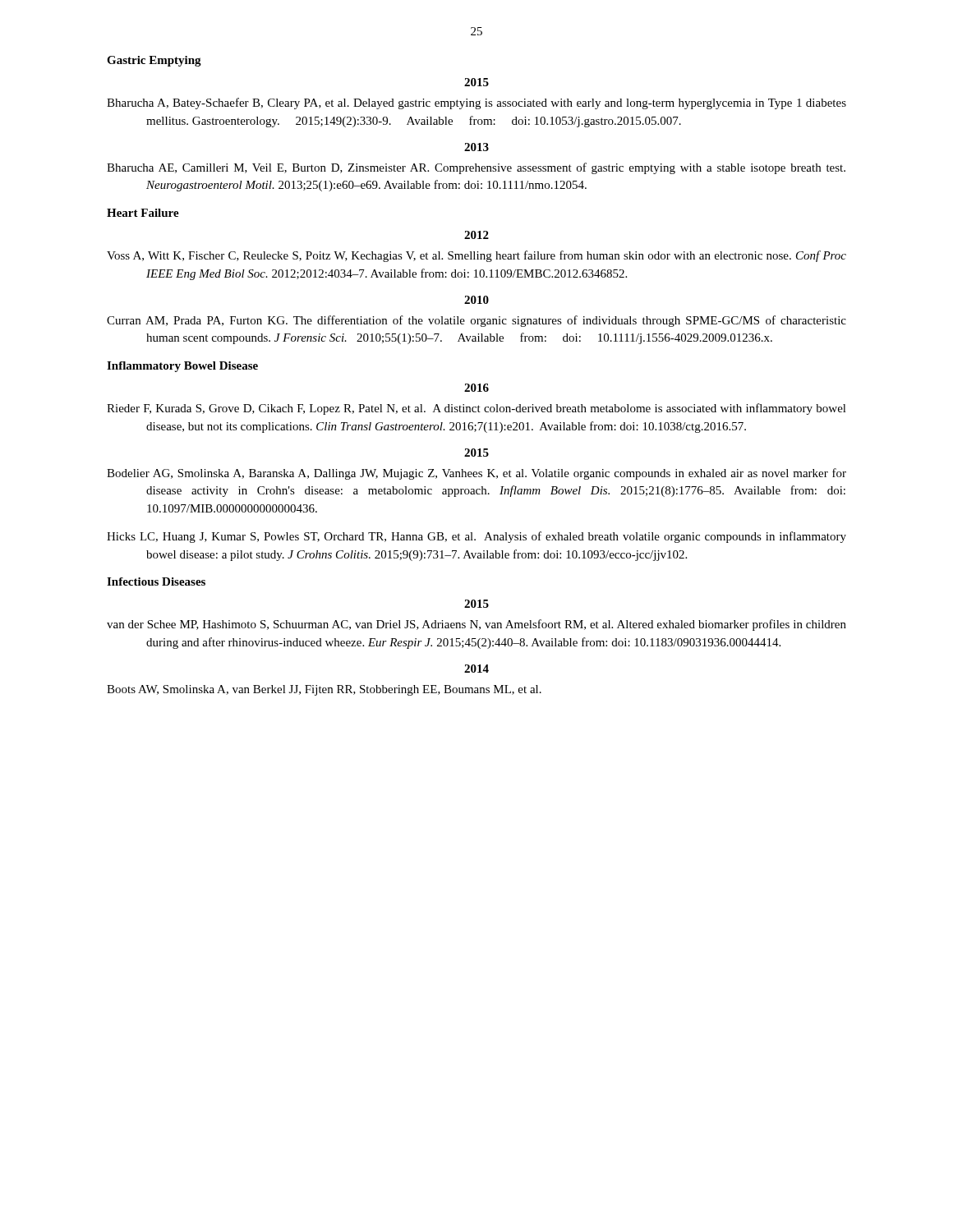Image resolution: width=953 pixels, height=1232 pixels.
Task: Select the text block that reads "Hicks LC, Huang J, Kumar S, Powles"
Action: tap(476, 545)
